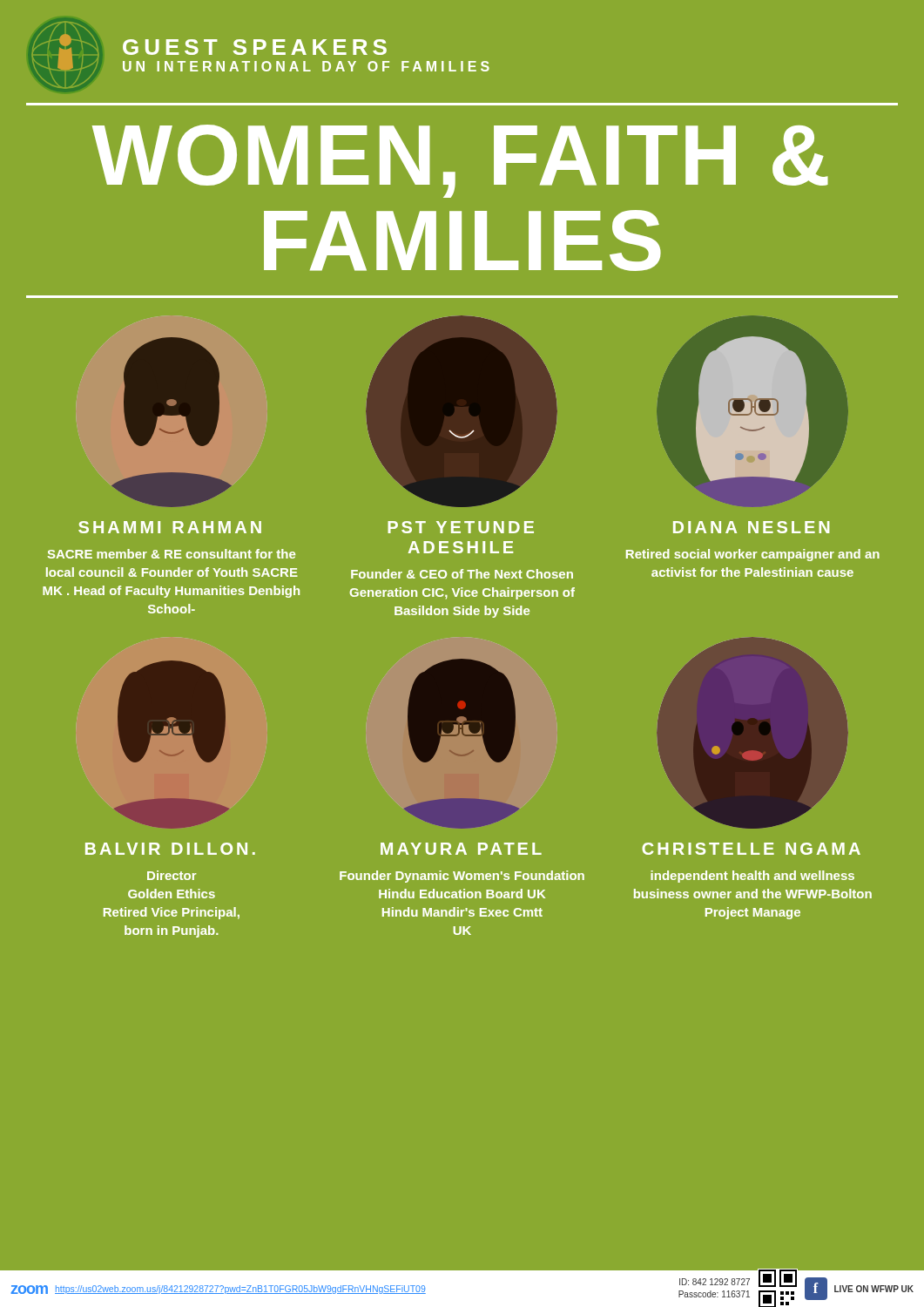Find the element starting "BALVIR DILLON."
This screenshot has height=1307, width=924.
[171, 849]
